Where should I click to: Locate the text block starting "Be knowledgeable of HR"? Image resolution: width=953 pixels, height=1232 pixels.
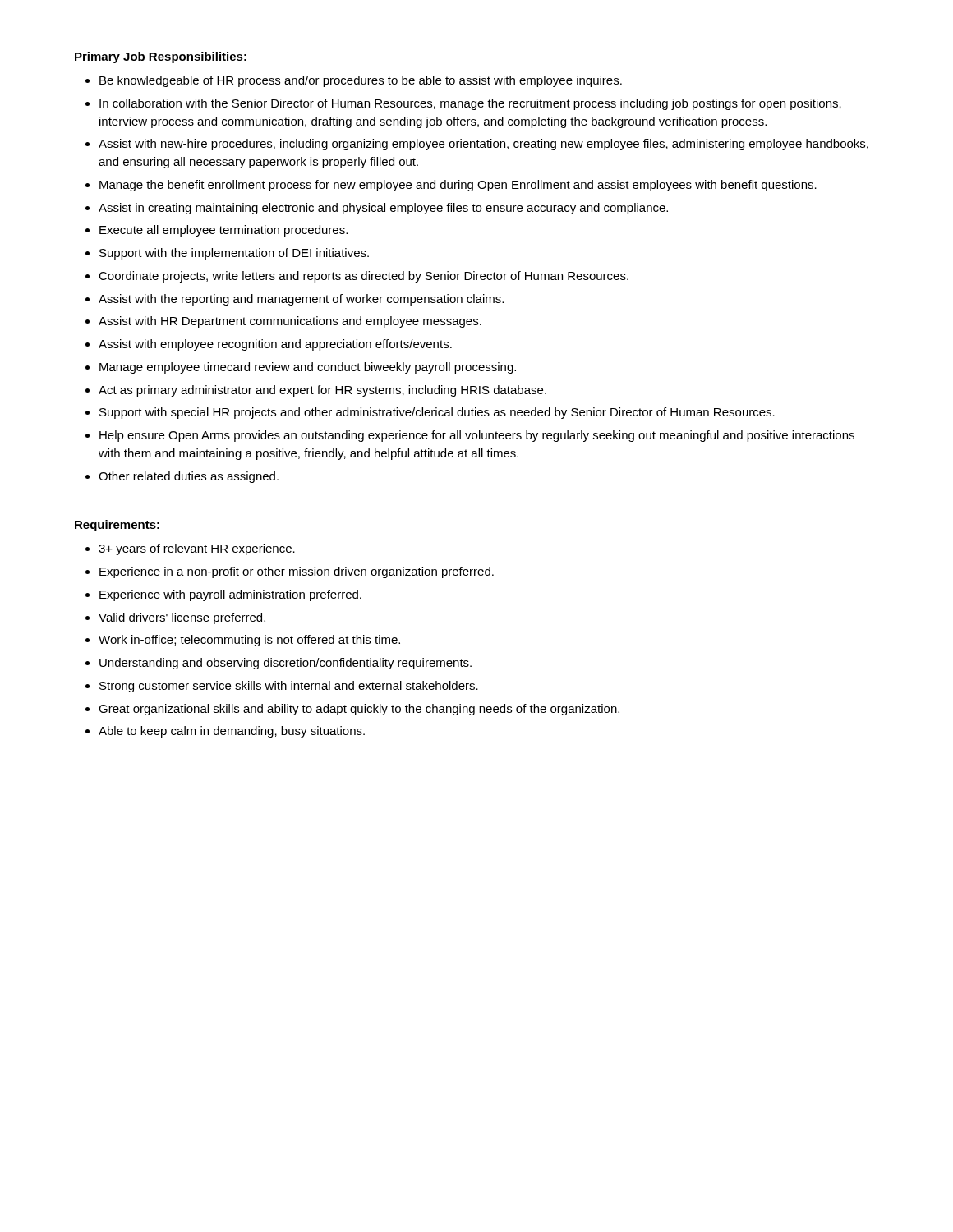pyautogui.click(x=361, y=80)
